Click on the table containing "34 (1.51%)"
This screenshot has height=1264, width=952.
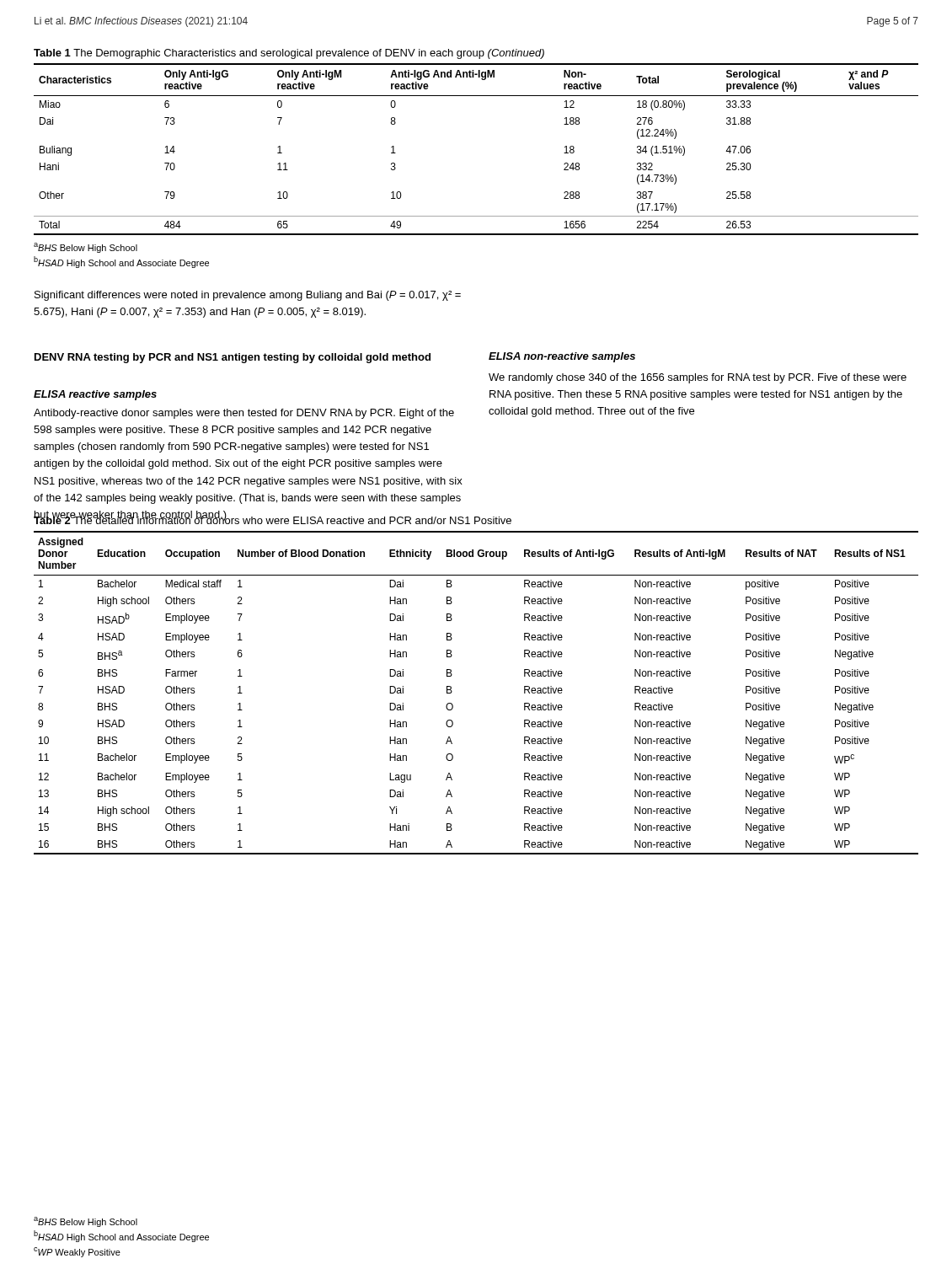(476, 141)
